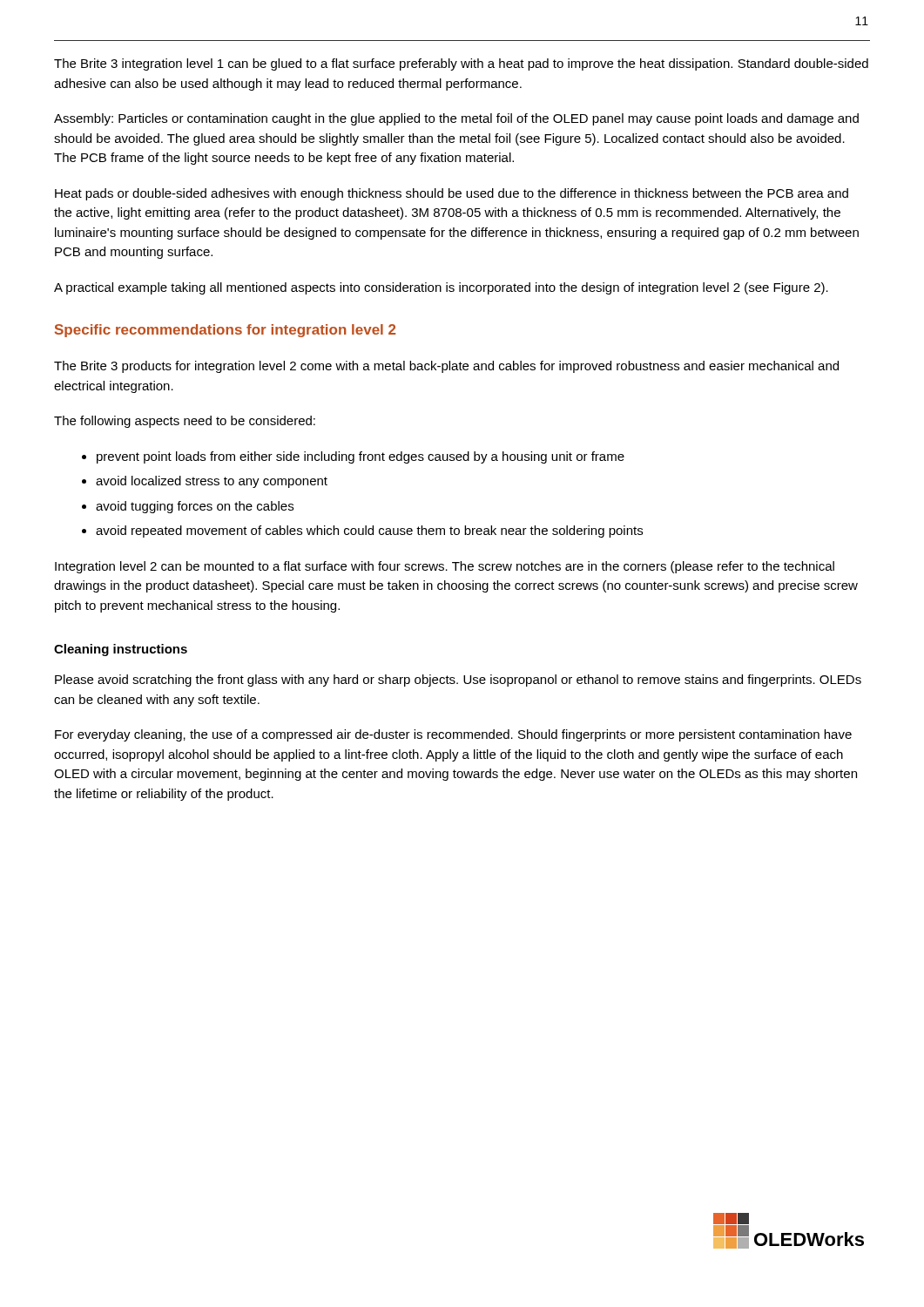
Task: Locate the text block with the text "Integration level 2 can be mounted"
Action: pos(462,586)
